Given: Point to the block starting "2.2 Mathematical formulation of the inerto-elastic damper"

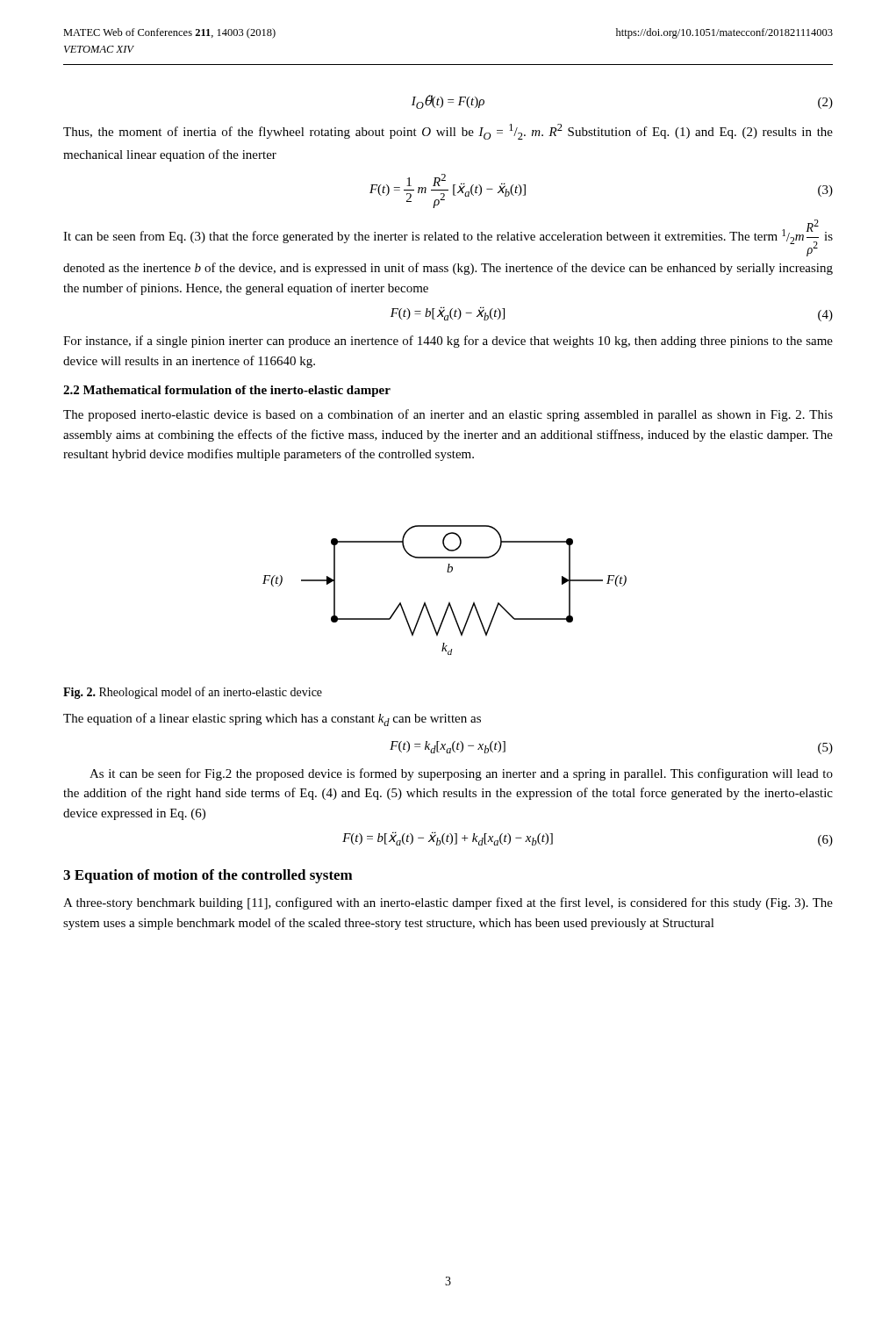Looking at the screenshot, I should 227,390.
